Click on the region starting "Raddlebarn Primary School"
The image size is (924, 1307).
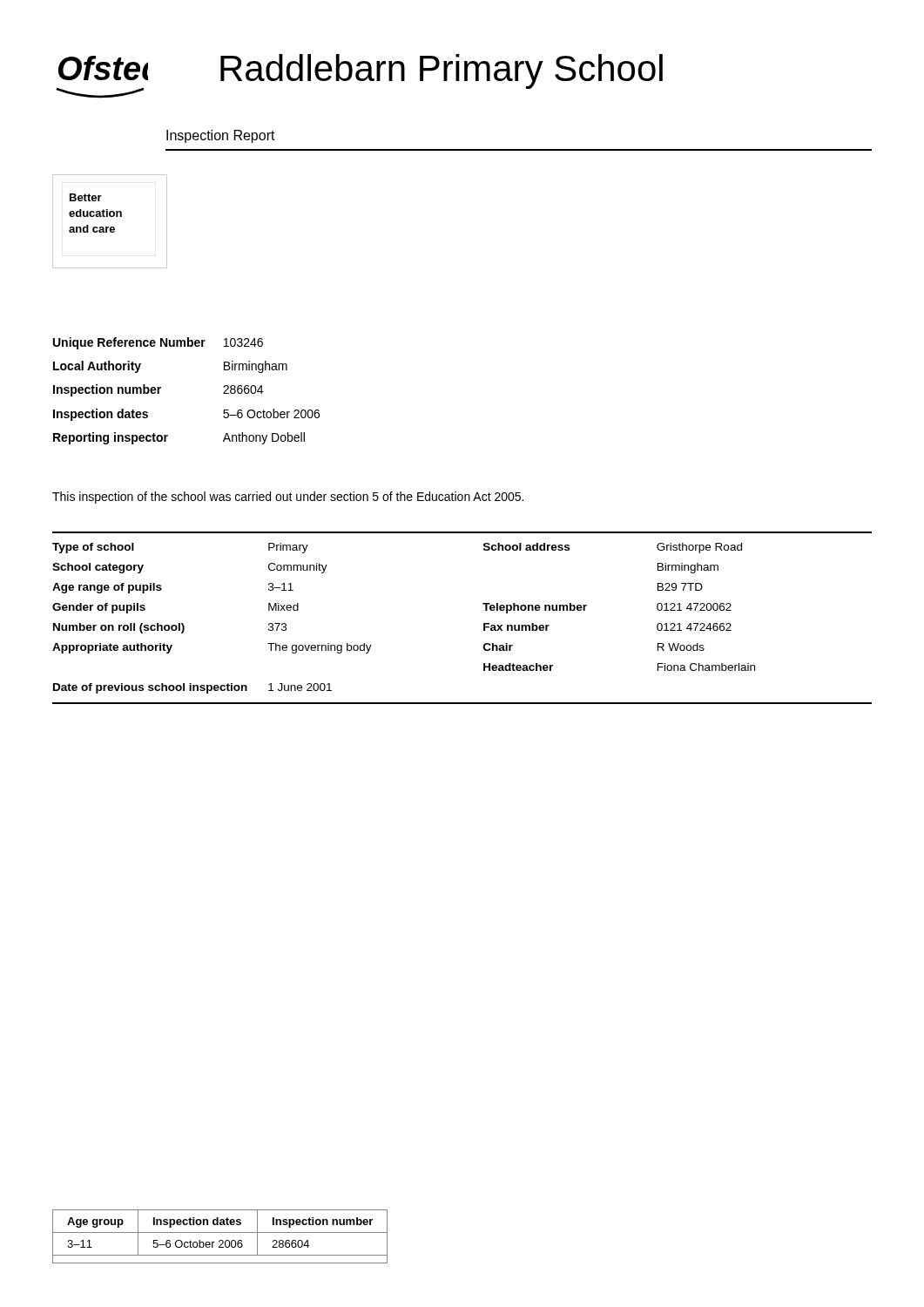coord(441,68)
